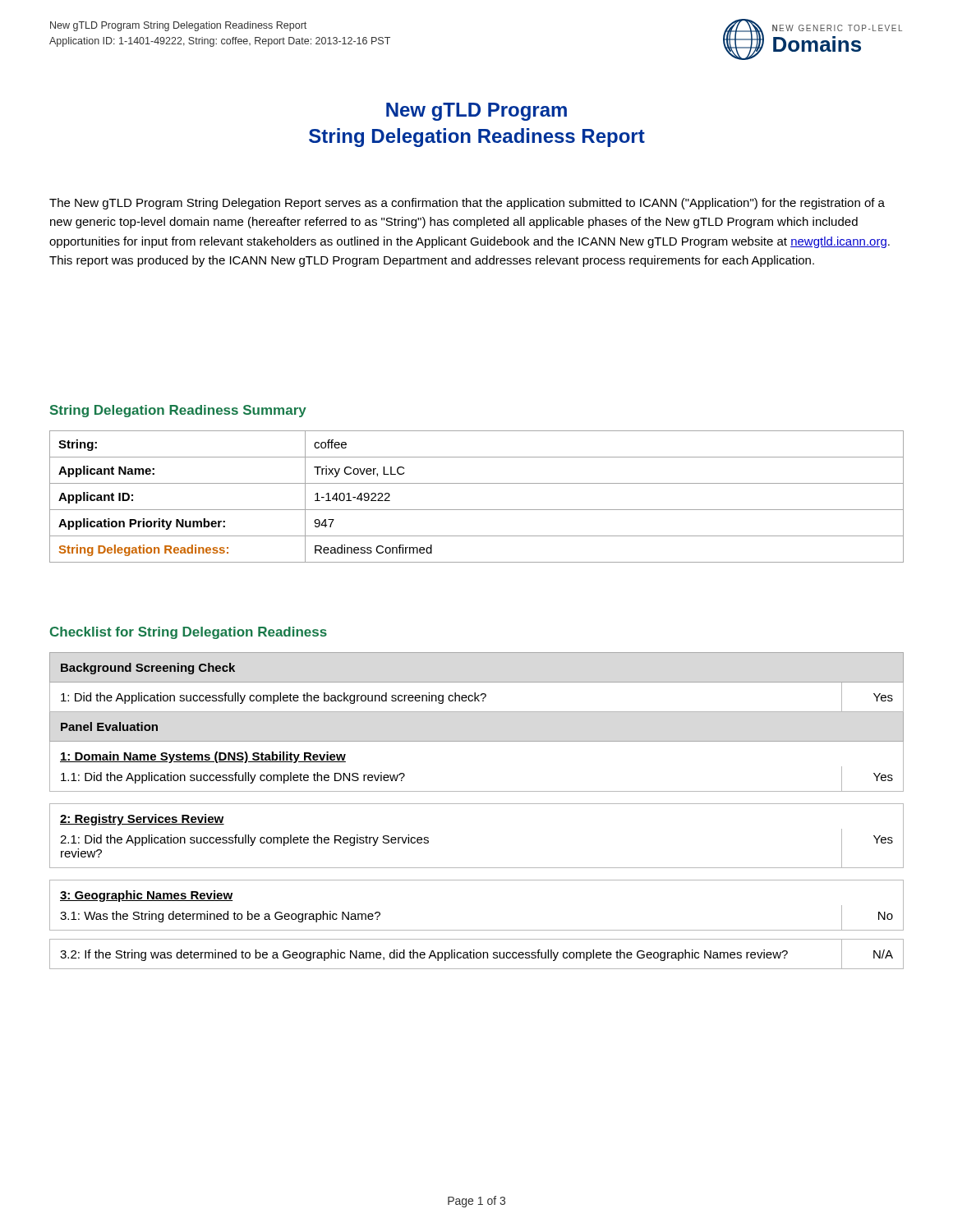953x1232 pixels.
Task: Click on the table containing "Readiness Confirmed"
Action: (x=476, y=496)
